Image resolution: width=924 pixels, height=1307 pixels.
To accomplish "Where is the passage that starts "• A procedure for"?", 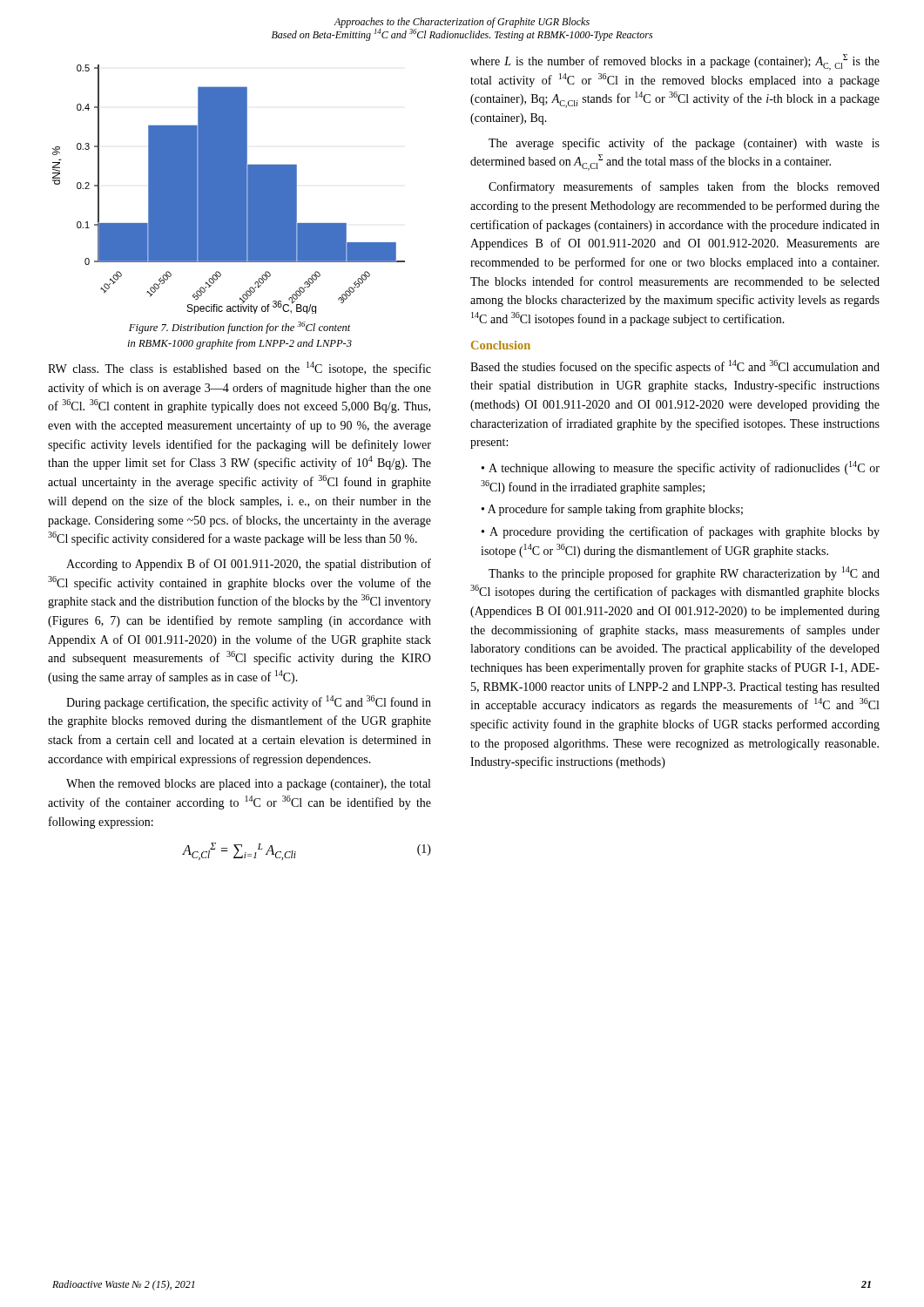I will point(612,510).
